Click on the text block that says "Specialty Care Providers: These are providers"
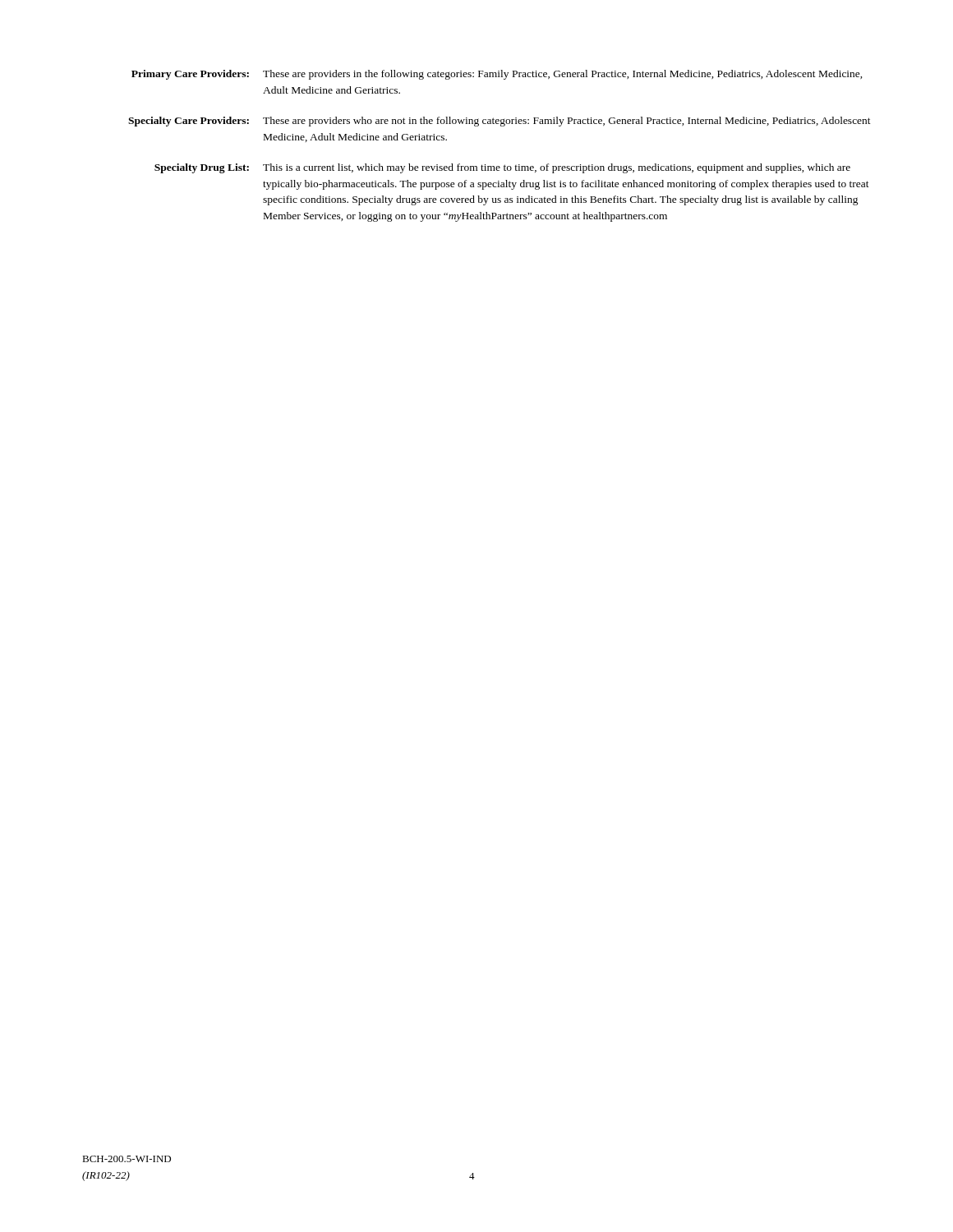 (x=476, y=129)
